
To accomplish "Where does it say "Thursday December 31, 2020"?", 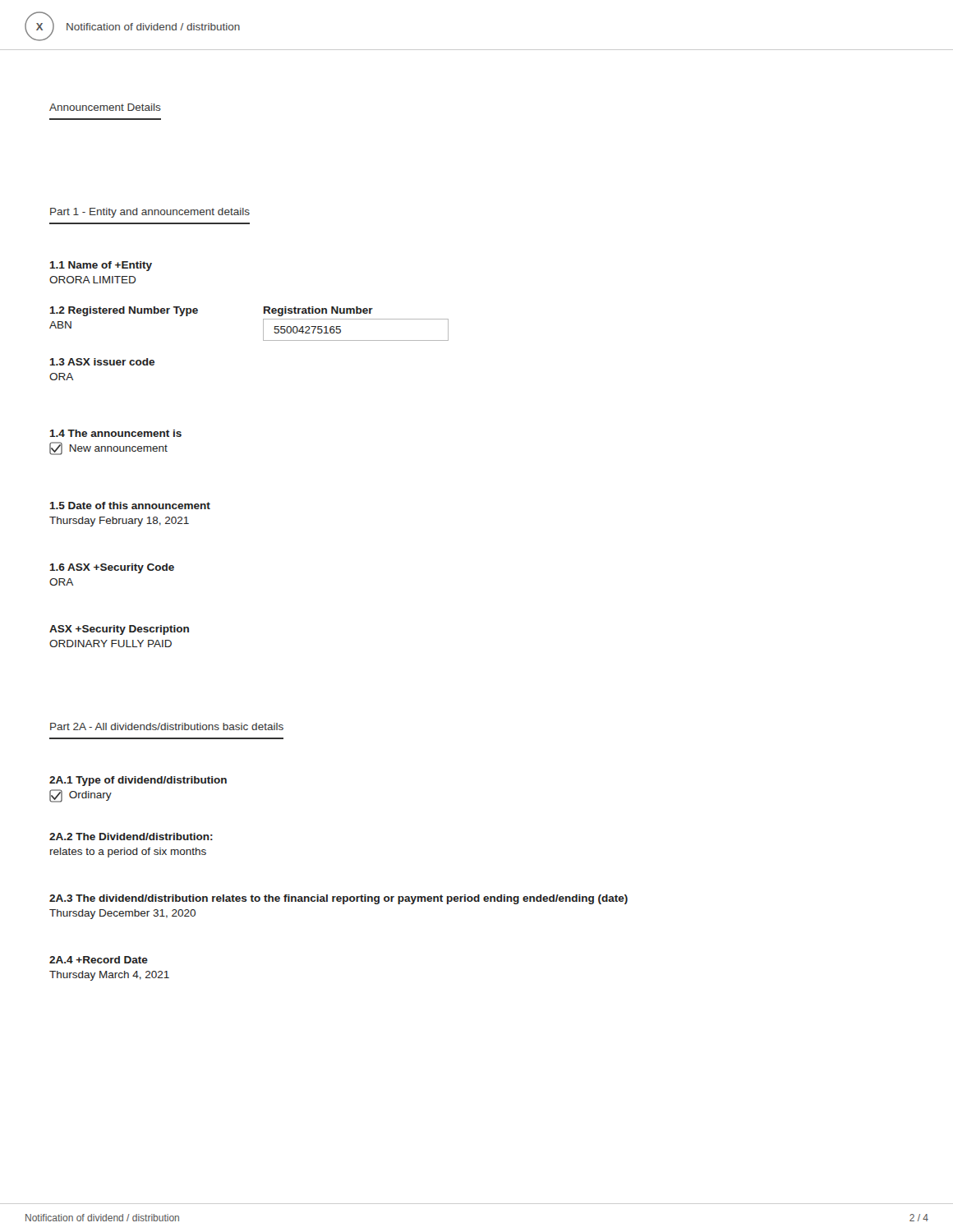I will (123, 913).
